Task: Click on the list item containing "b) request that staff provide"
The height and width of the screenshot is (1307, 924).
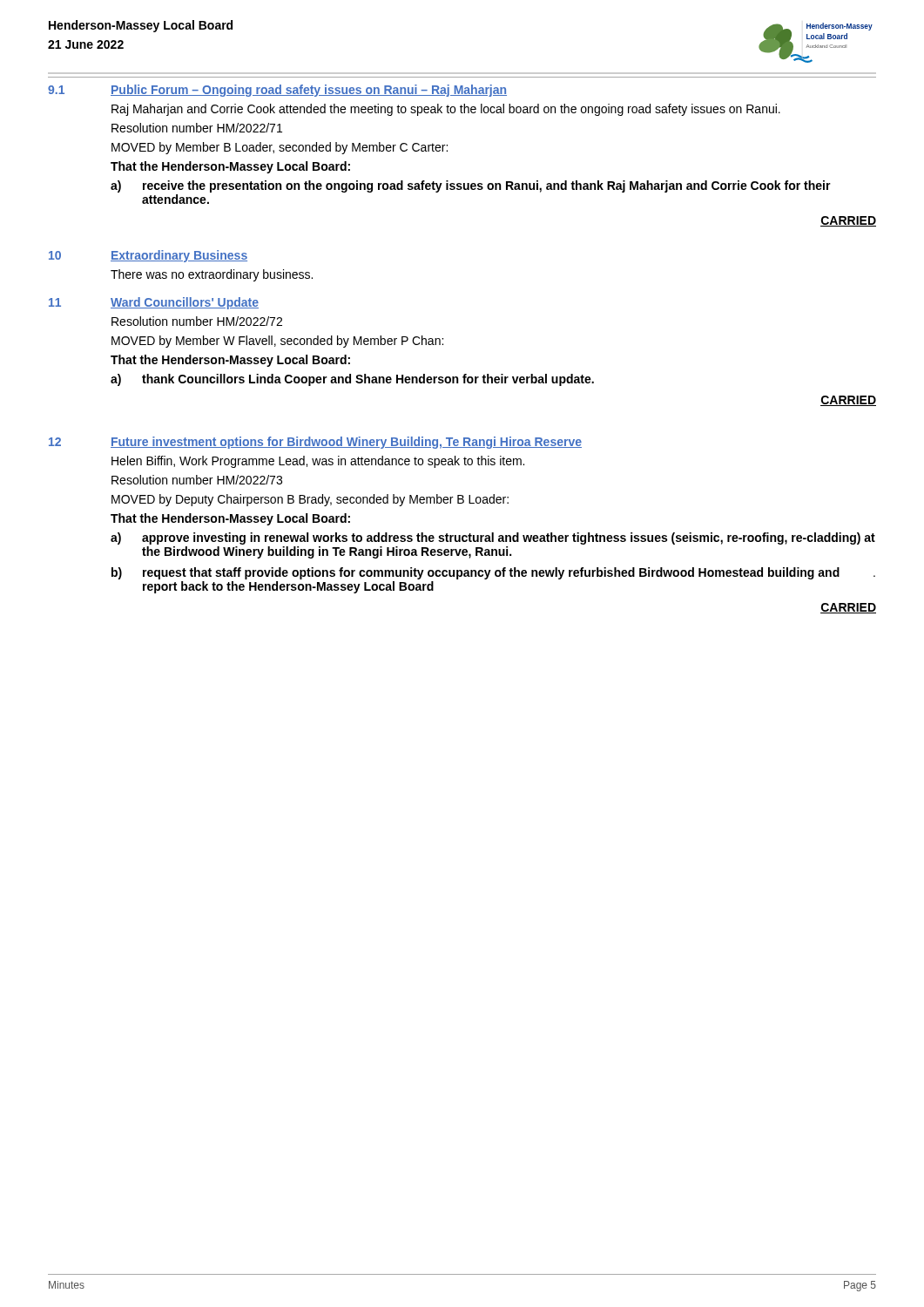Action: pyautogui.click(x=493, y=579)
